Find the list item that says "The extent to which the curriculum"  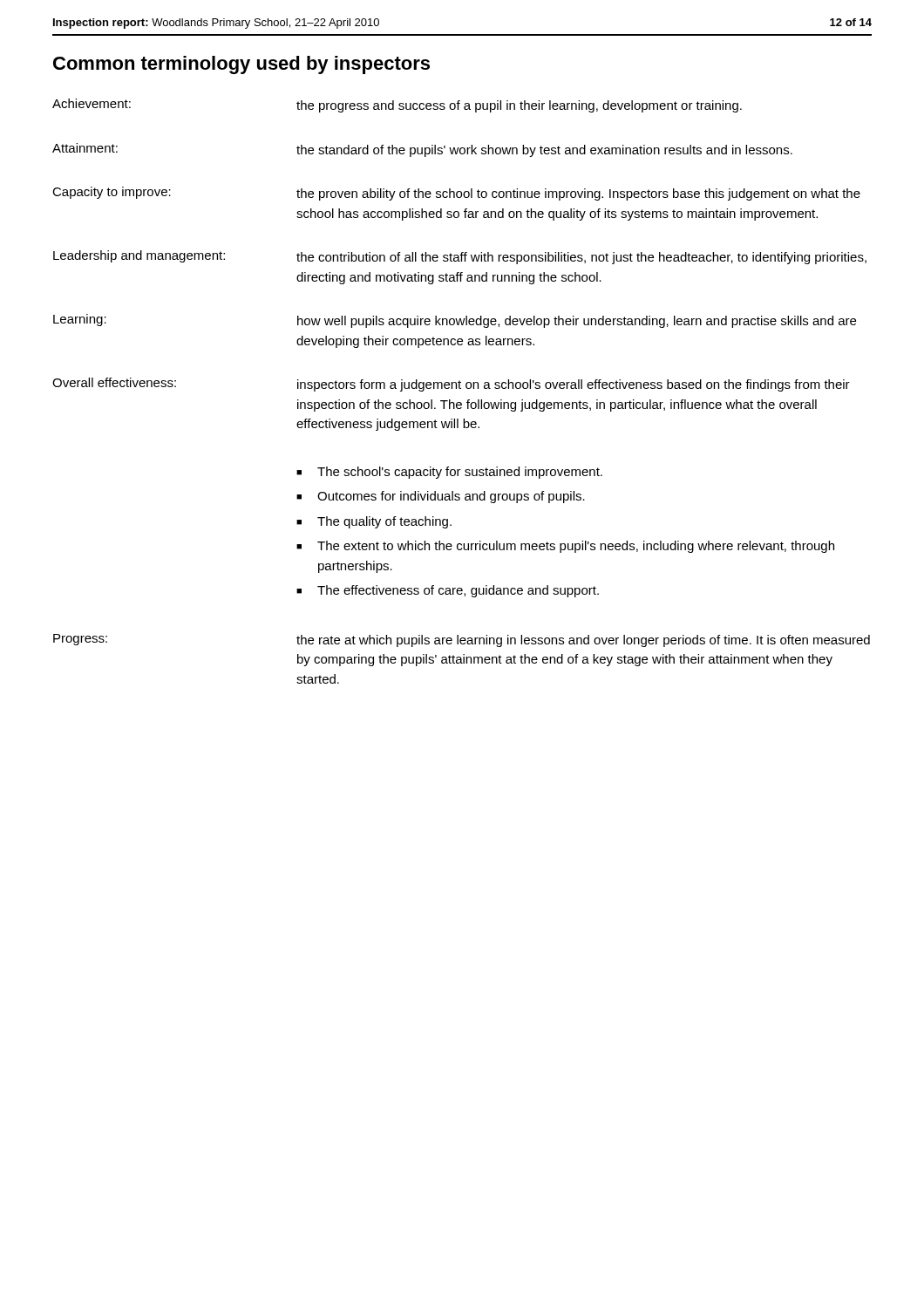576,555
